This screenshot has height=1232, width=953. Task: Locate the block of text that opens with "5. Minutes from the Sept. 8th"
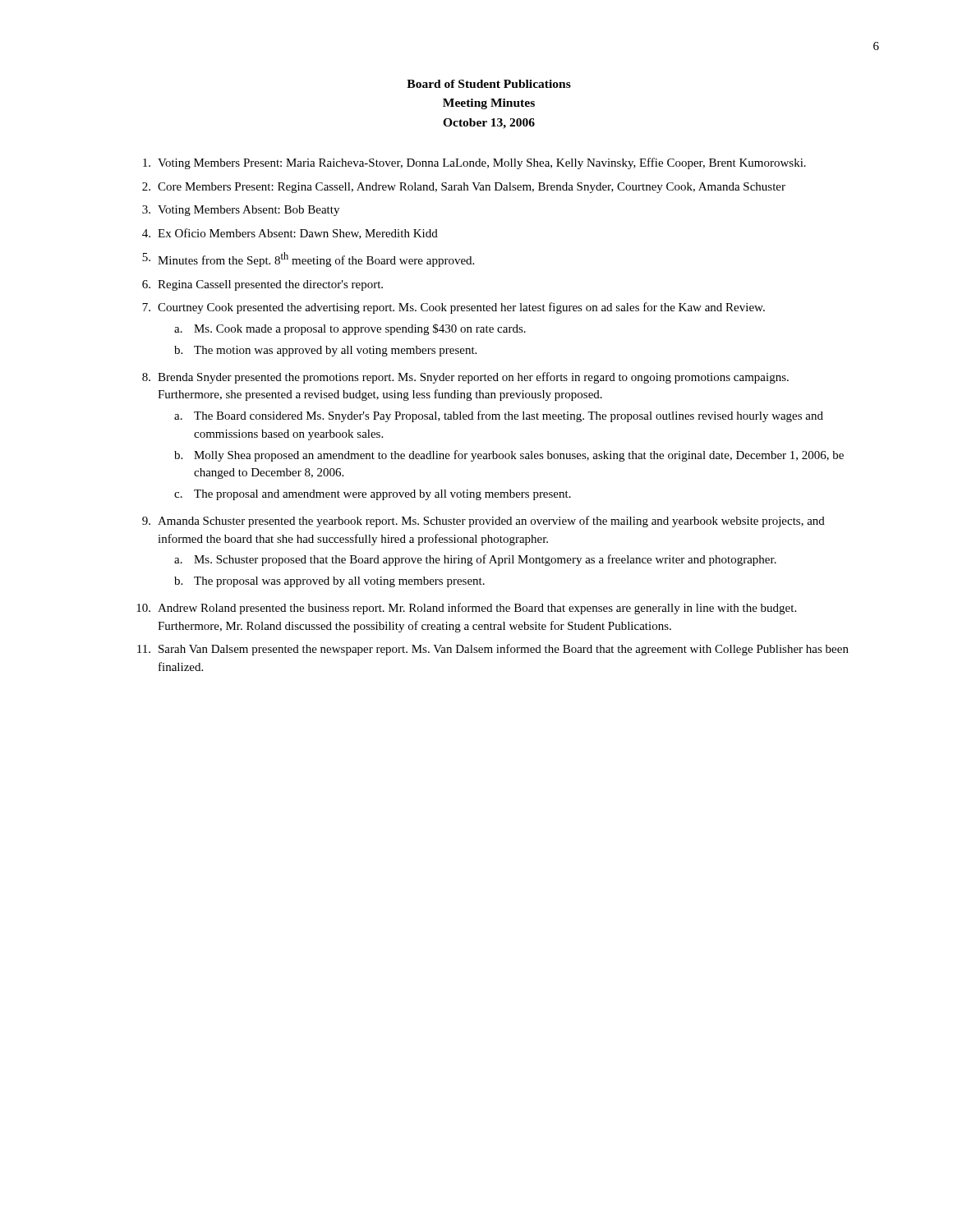coord(308,260)
